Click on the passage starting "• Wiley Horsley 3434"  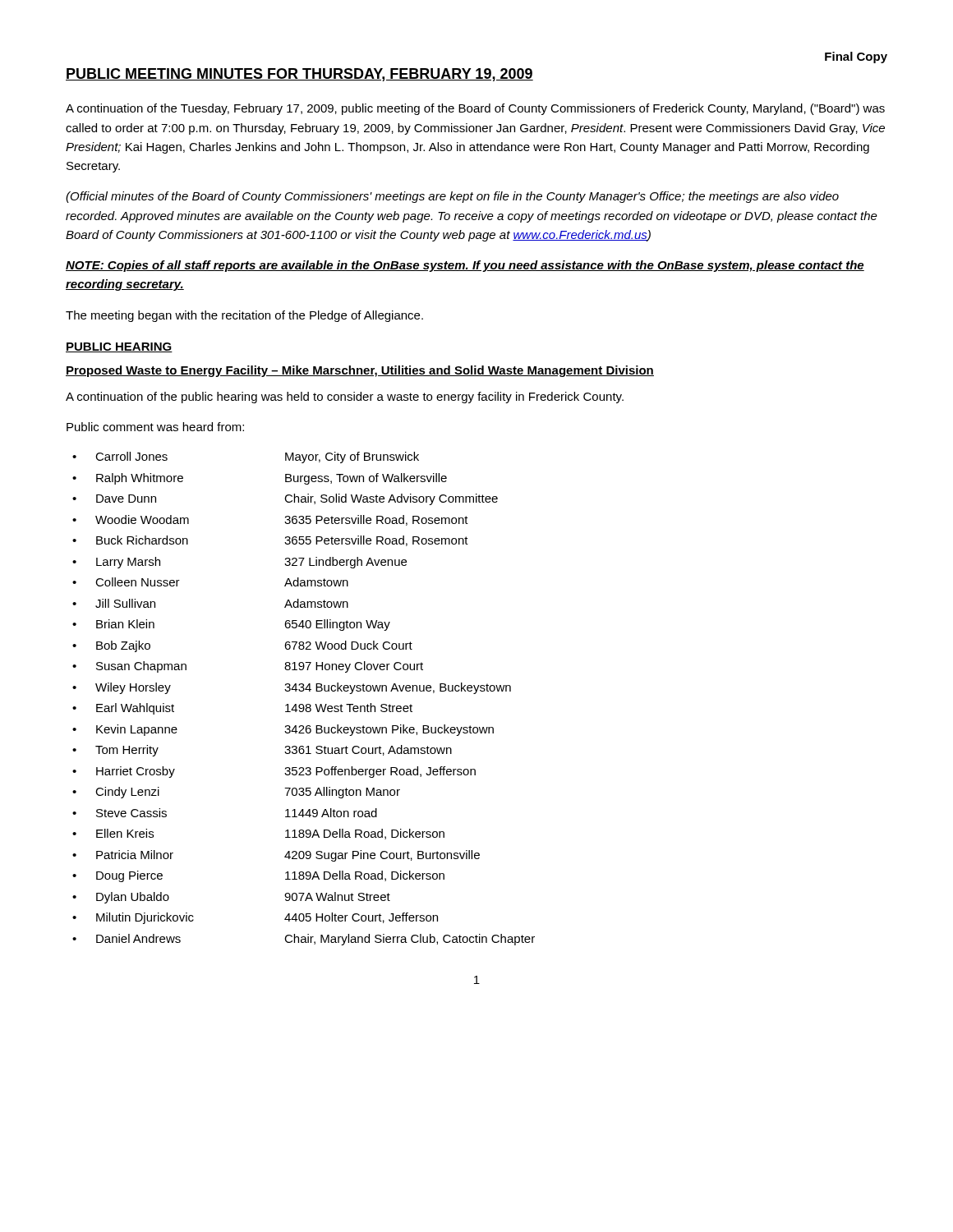click(476, 688)
